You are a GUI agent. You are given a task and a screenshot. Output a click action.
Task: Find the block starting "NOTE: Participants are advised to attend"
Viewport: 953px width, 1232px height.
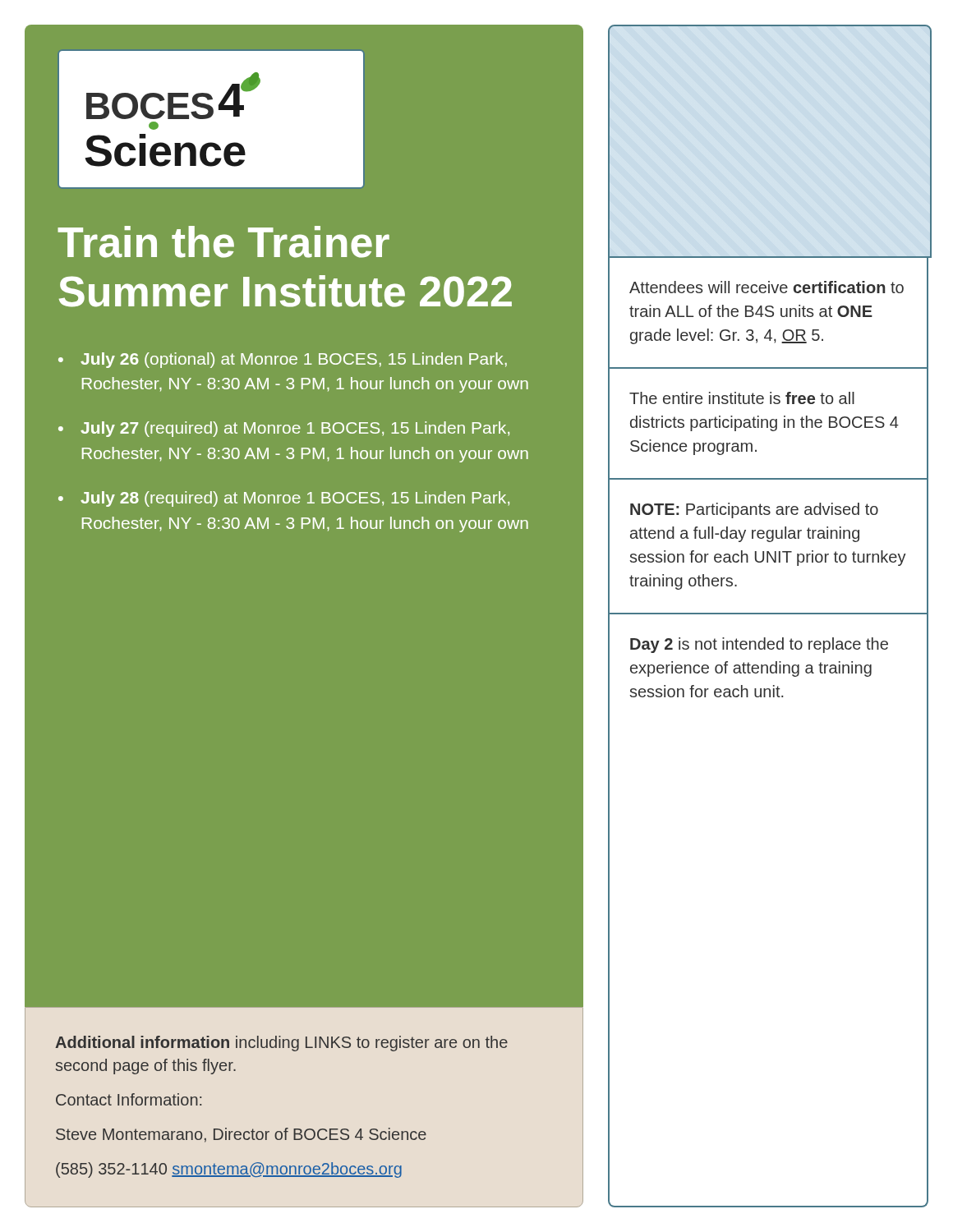[768, 545]
